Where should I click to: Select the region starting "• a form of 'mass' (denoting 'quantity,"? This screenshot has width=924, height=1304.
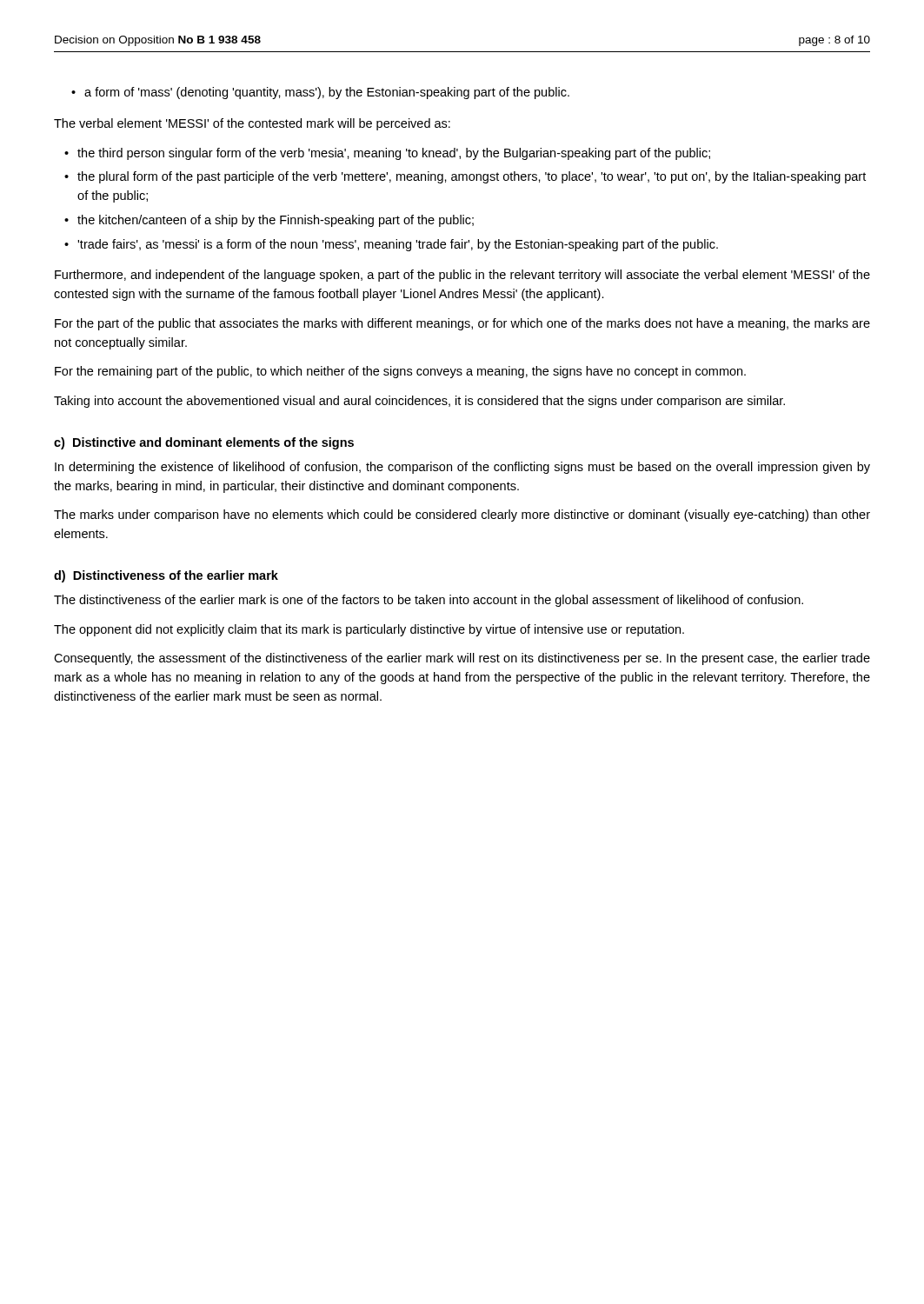[471, 93]
